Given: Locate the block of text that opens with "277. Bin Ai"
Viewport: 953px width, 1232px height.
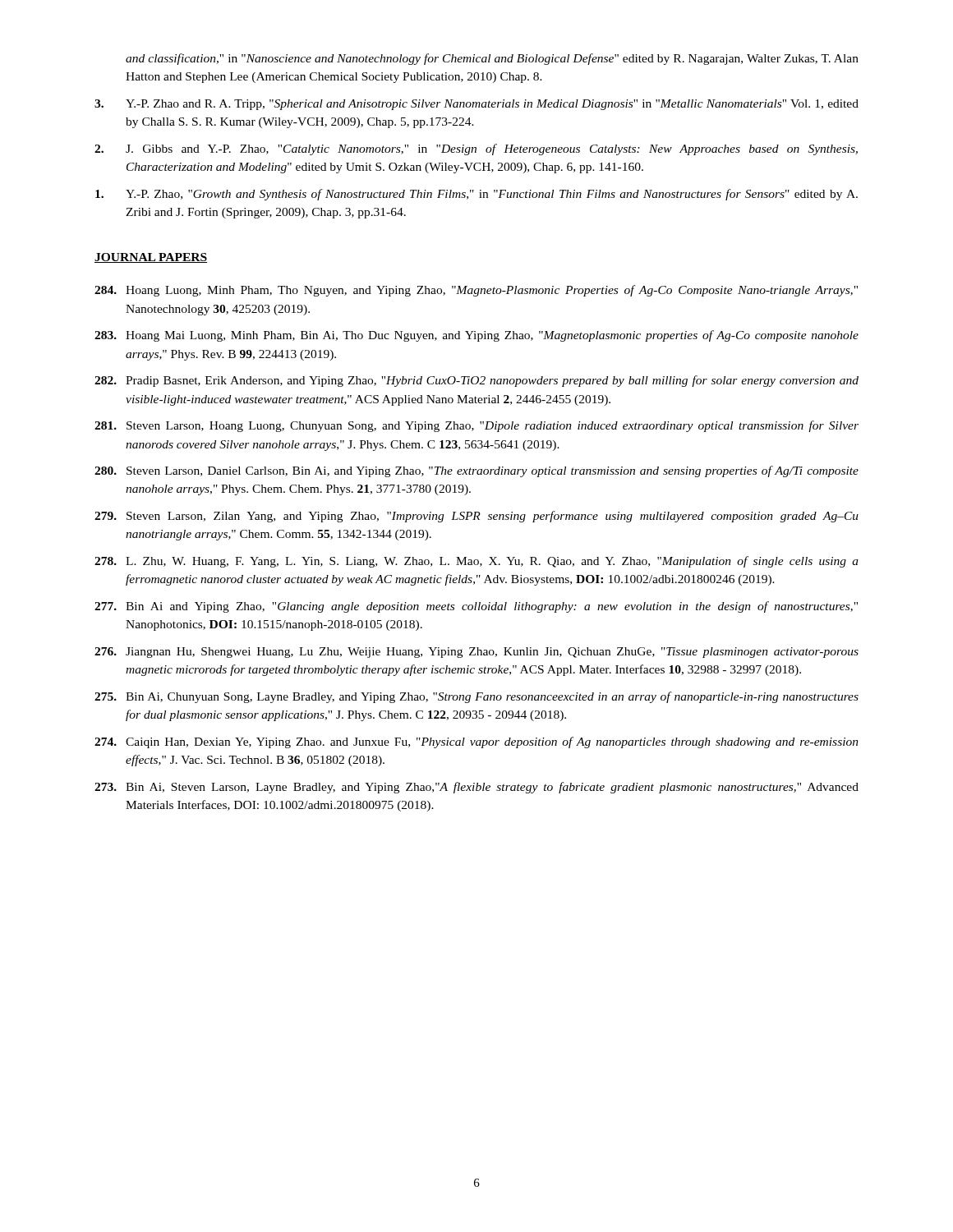Looking at the screenshot, I should click(x=476, y=615).
